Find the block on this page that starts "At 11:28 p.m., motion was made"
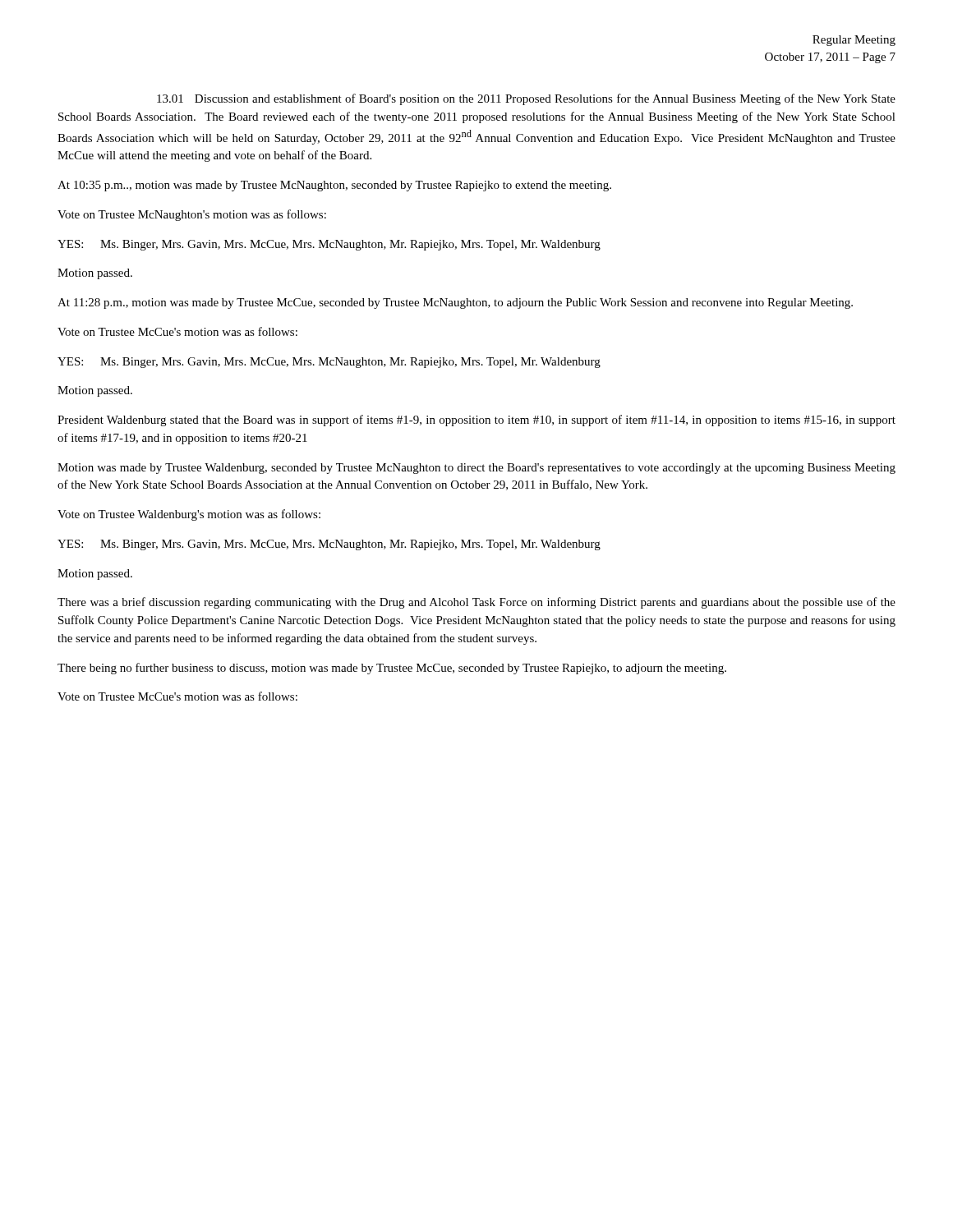 coord(456,302)
